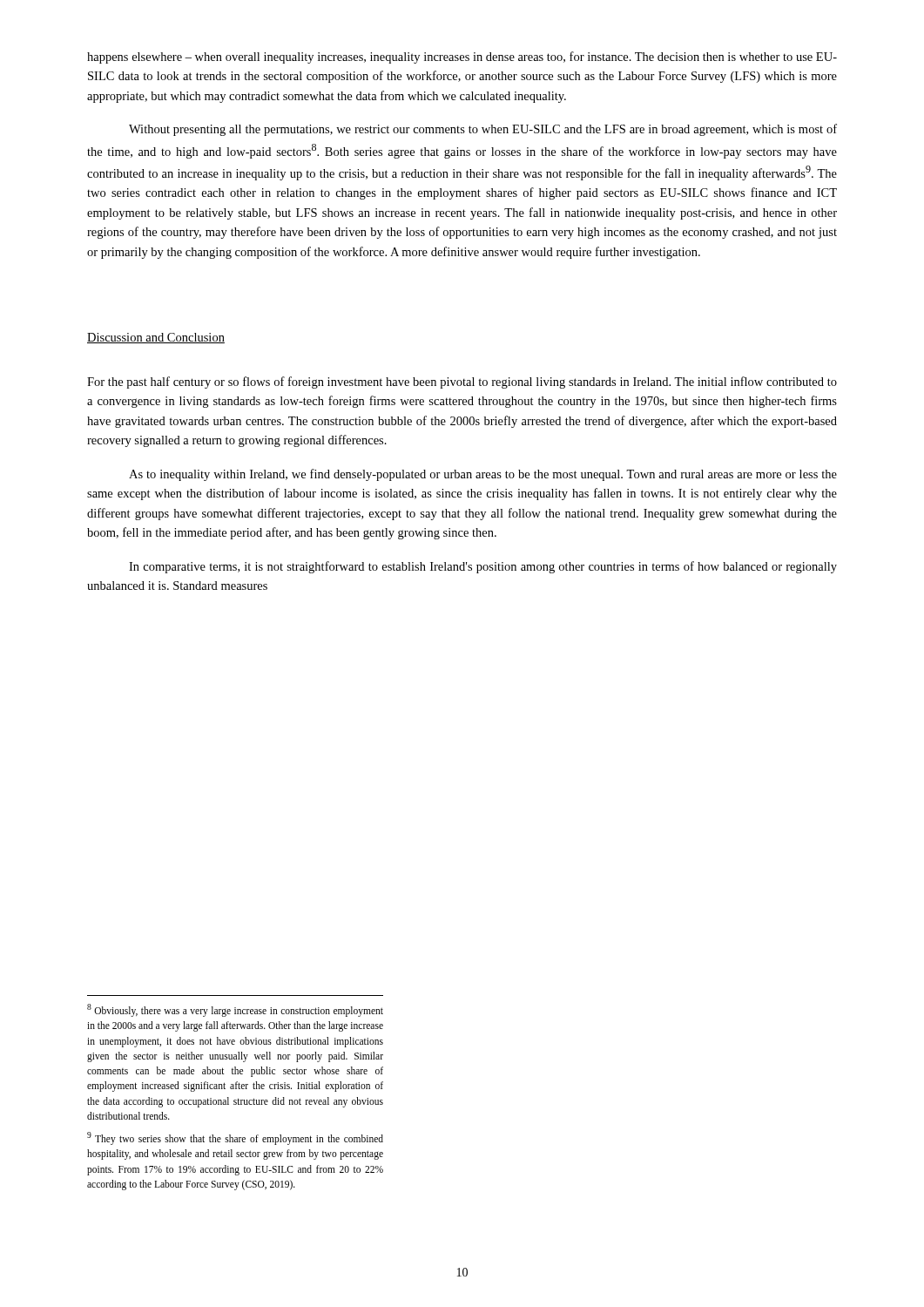Click on the text block starting "happens elsewhere – when overall"
924x1307 pixels.
click(x=462, y=76)
